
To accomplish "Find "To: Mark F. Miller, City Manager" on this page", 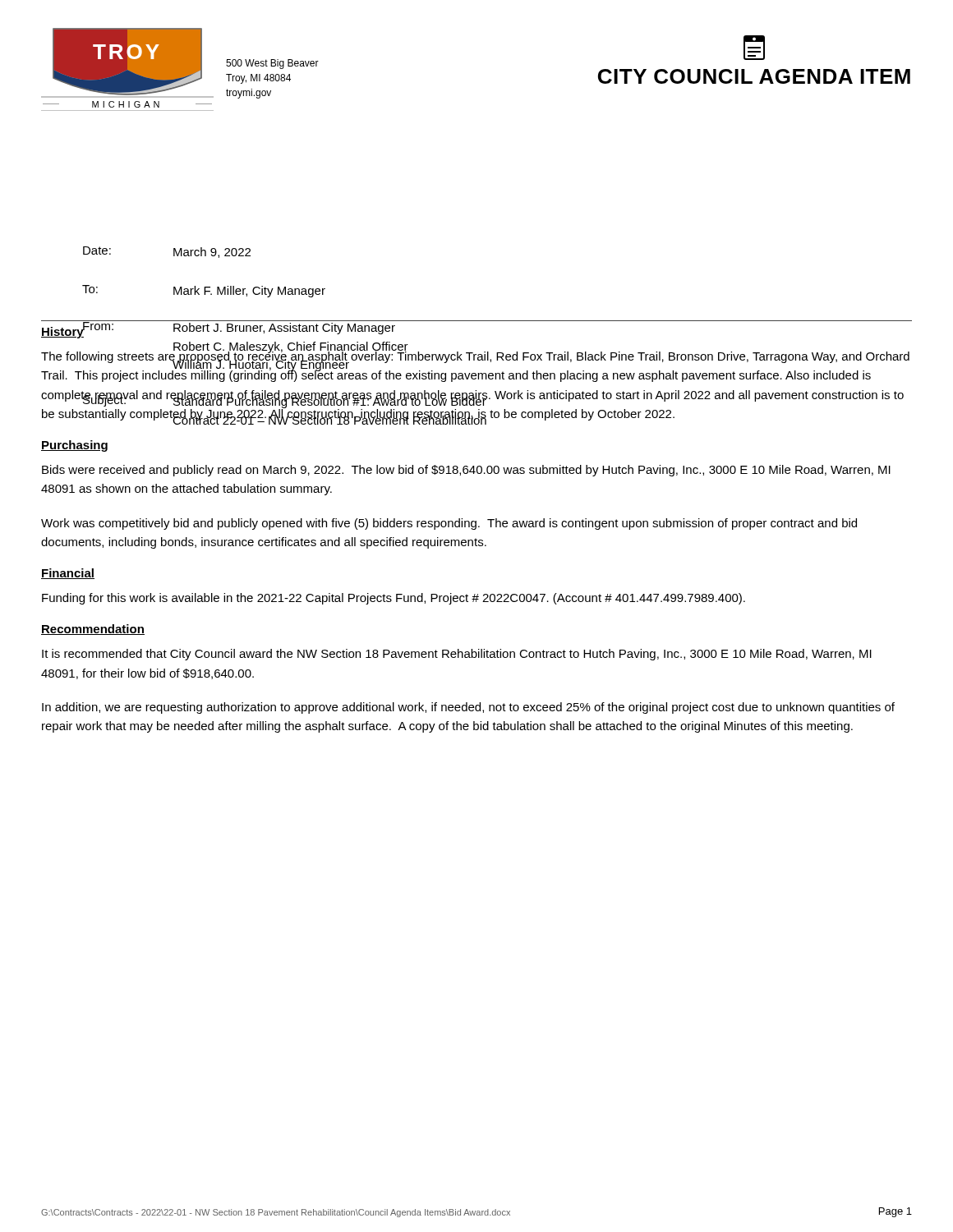I will point(204,291).
